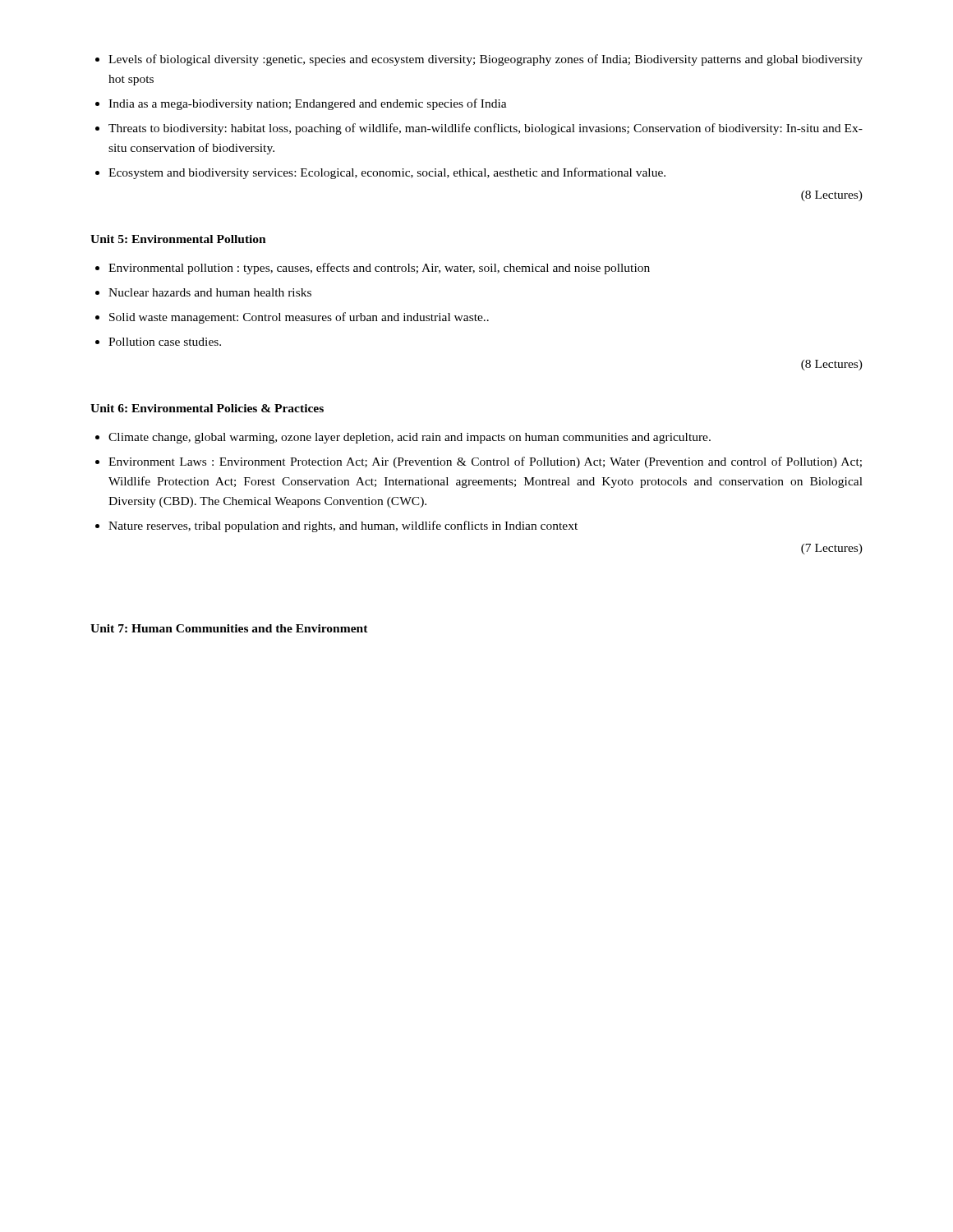Locate the passage starting "Environment Laws : Environment Protection Act; Air (Prevention"
This screenshot has height=1232, width=953.
[x=476, y=481]
